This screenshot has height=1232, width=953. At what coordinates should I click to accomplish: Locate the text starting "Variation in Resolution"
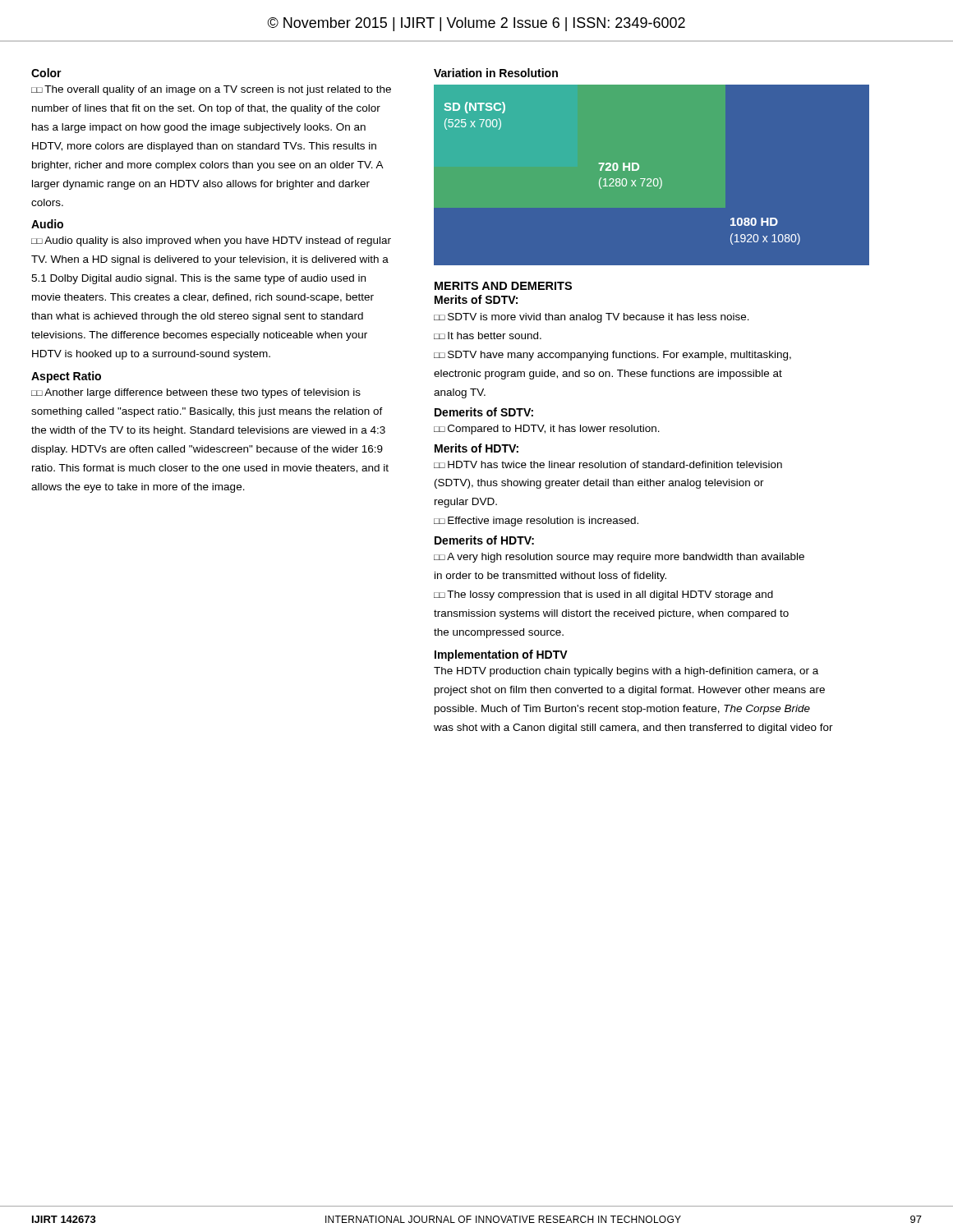click(496, 73)
